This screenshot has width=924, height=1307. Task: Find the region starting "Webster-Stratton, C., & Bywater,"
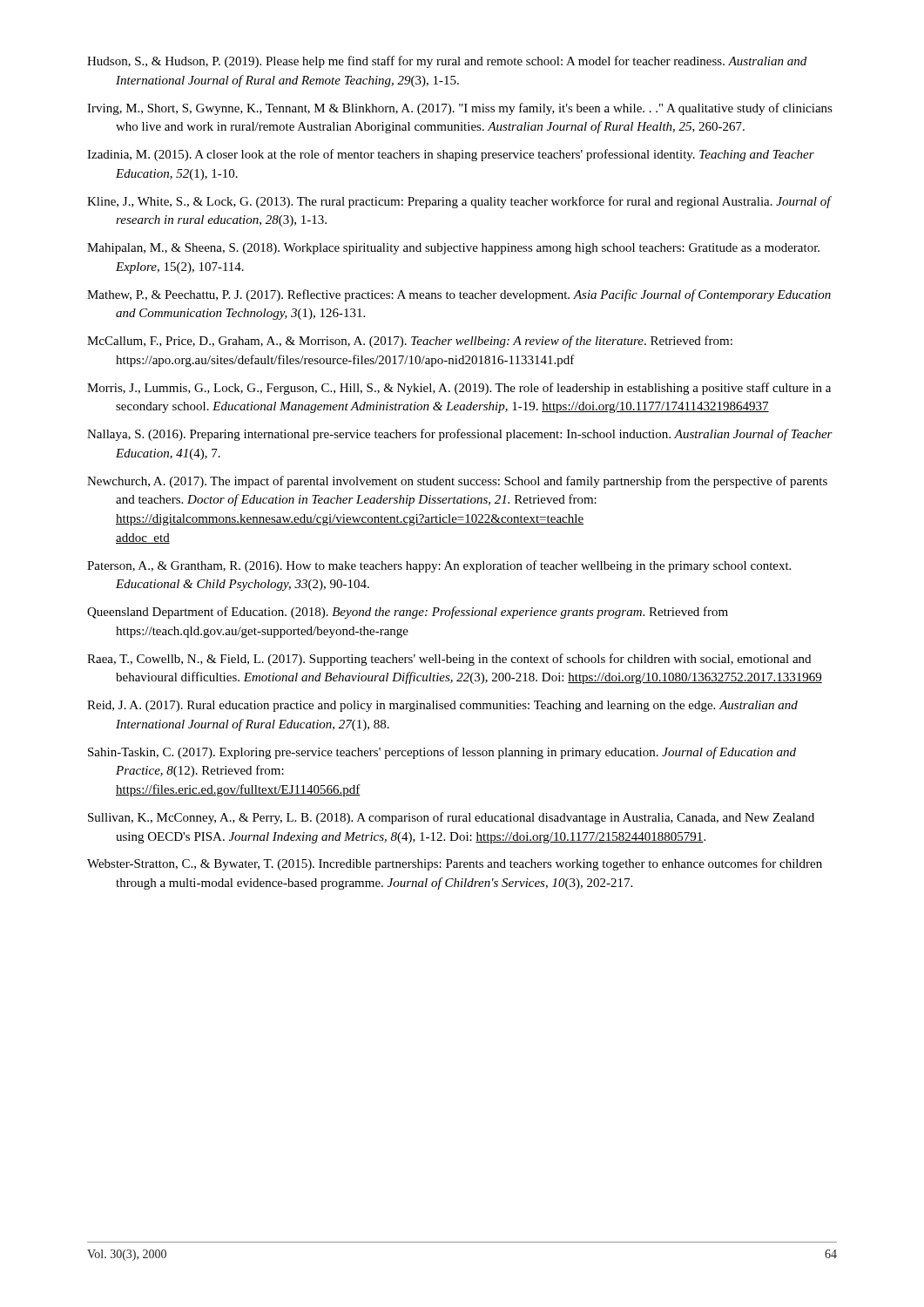click(x=455, y=873)
